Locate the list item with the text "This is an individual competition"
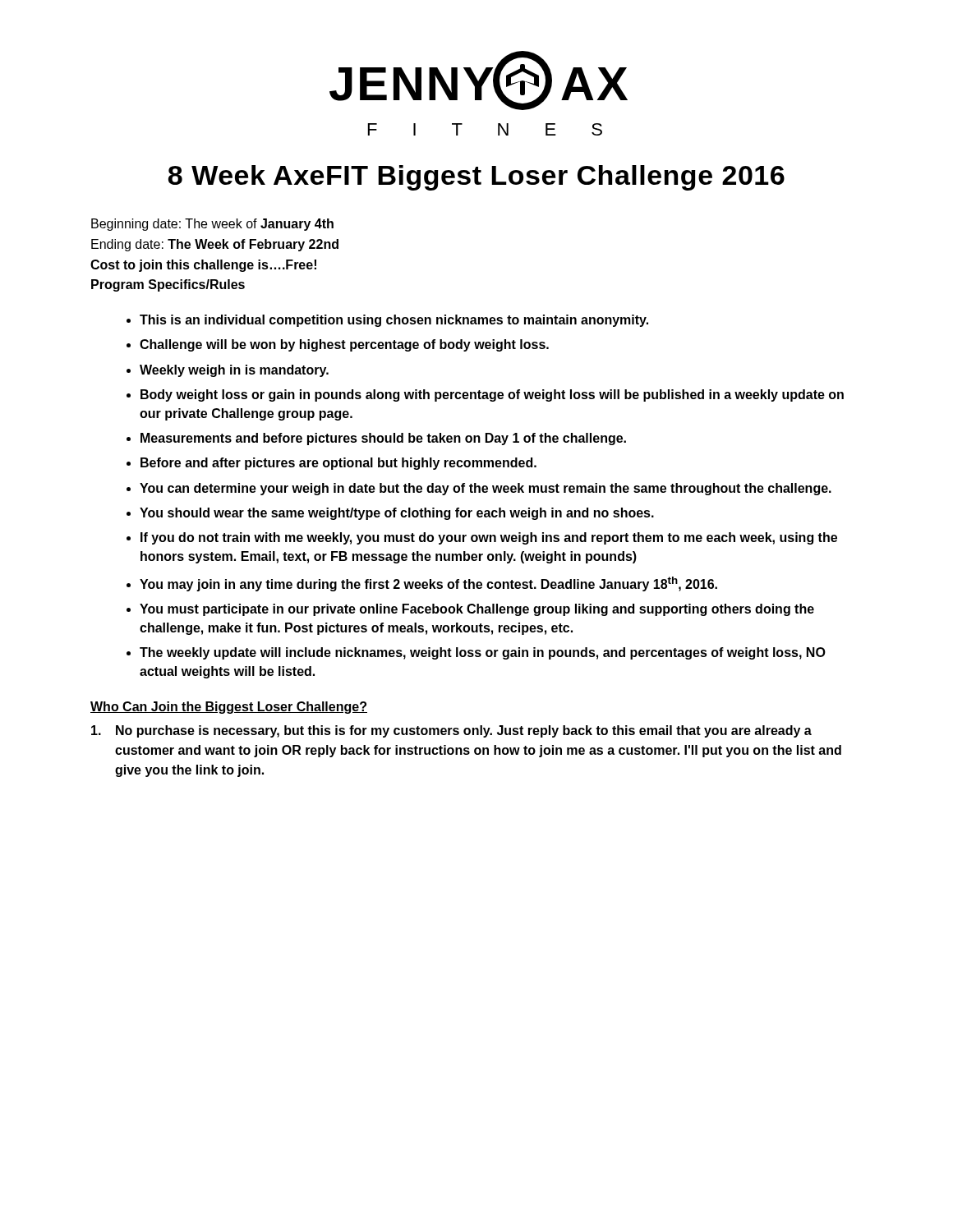The image size is (953, 1232). [x=394, y=320]
